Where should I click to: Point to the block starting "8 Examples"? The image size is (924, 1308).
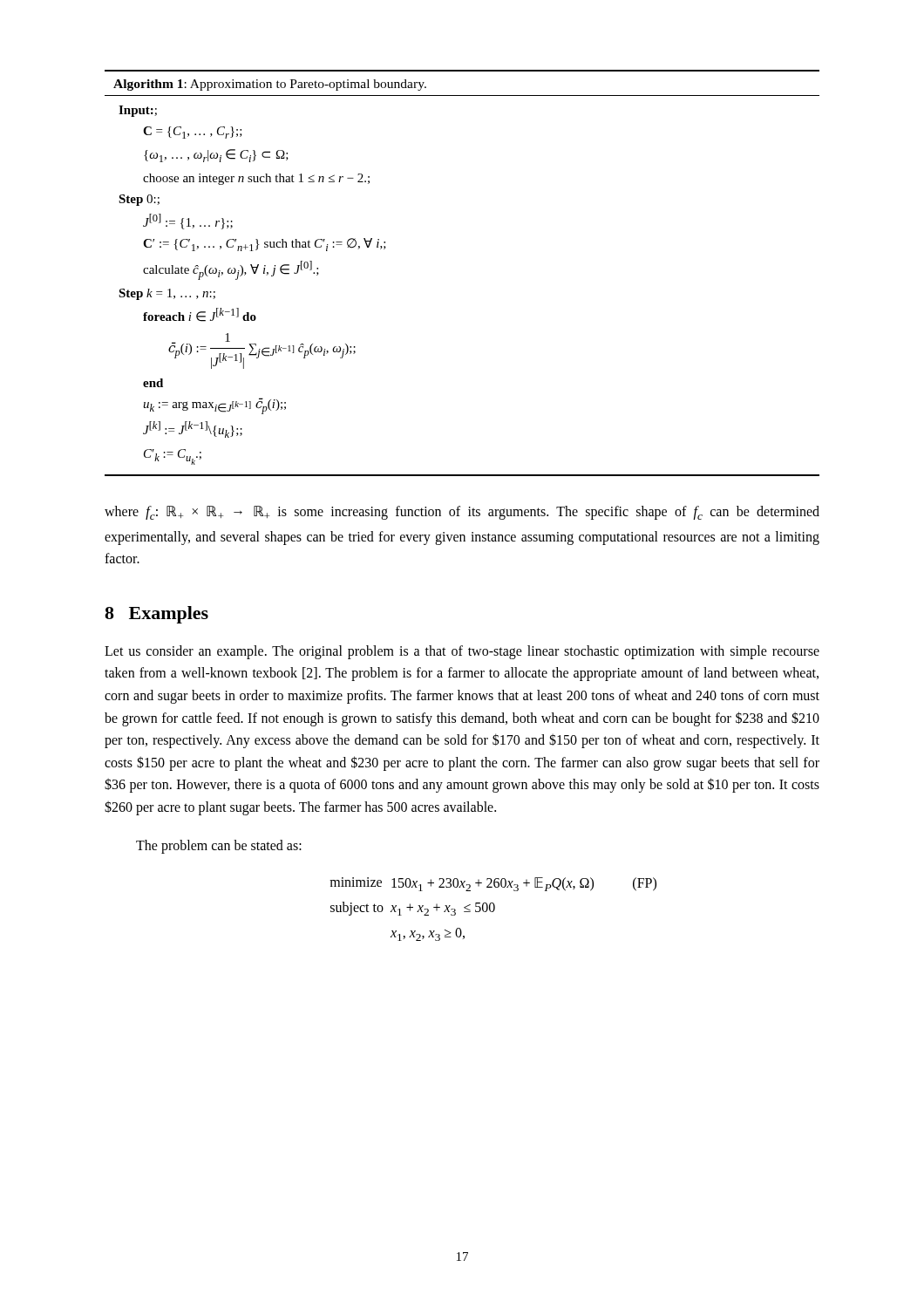(x=157, y=612)
